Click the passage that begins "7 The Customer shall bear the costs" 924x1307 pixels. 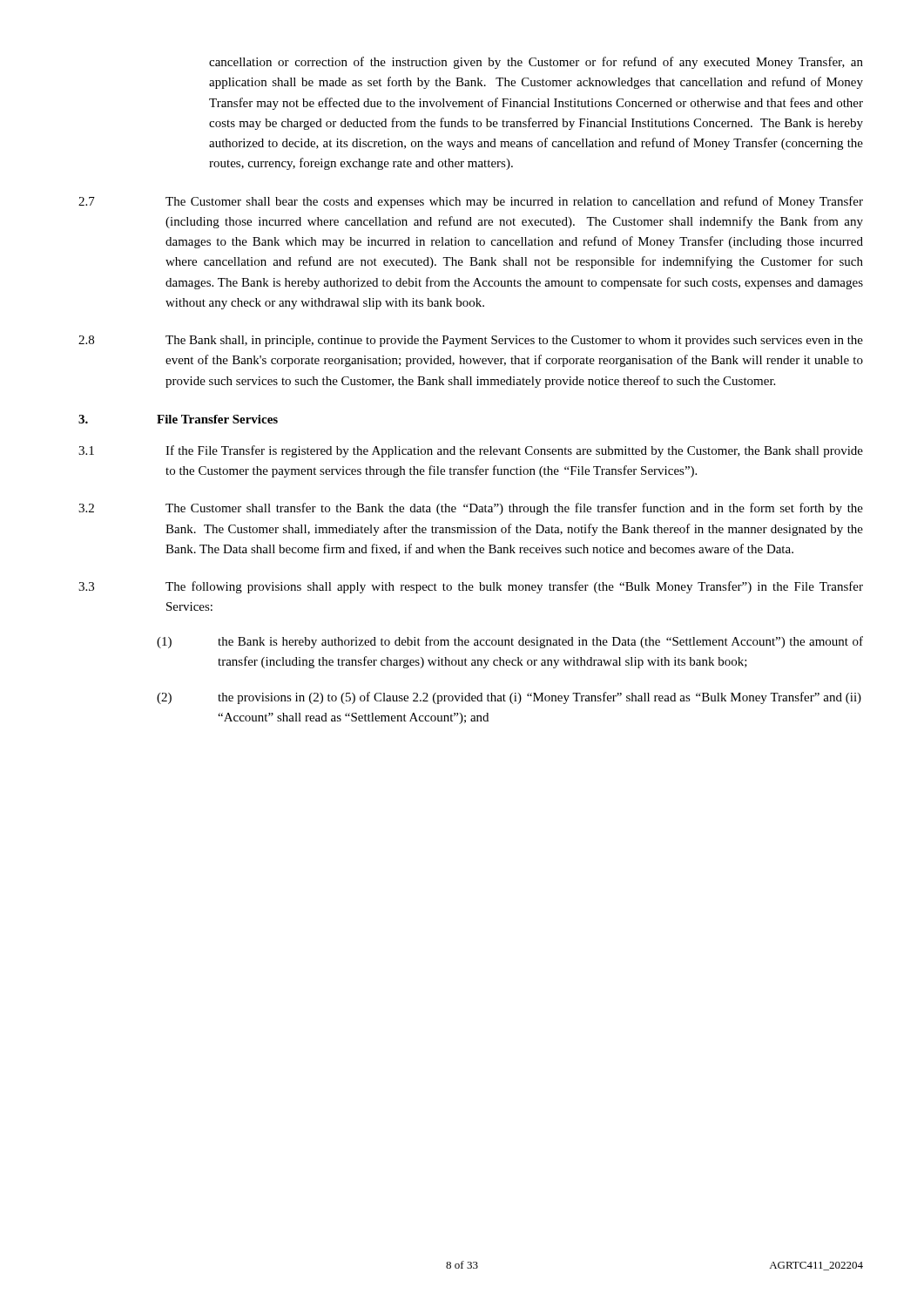tap(471, 252)
